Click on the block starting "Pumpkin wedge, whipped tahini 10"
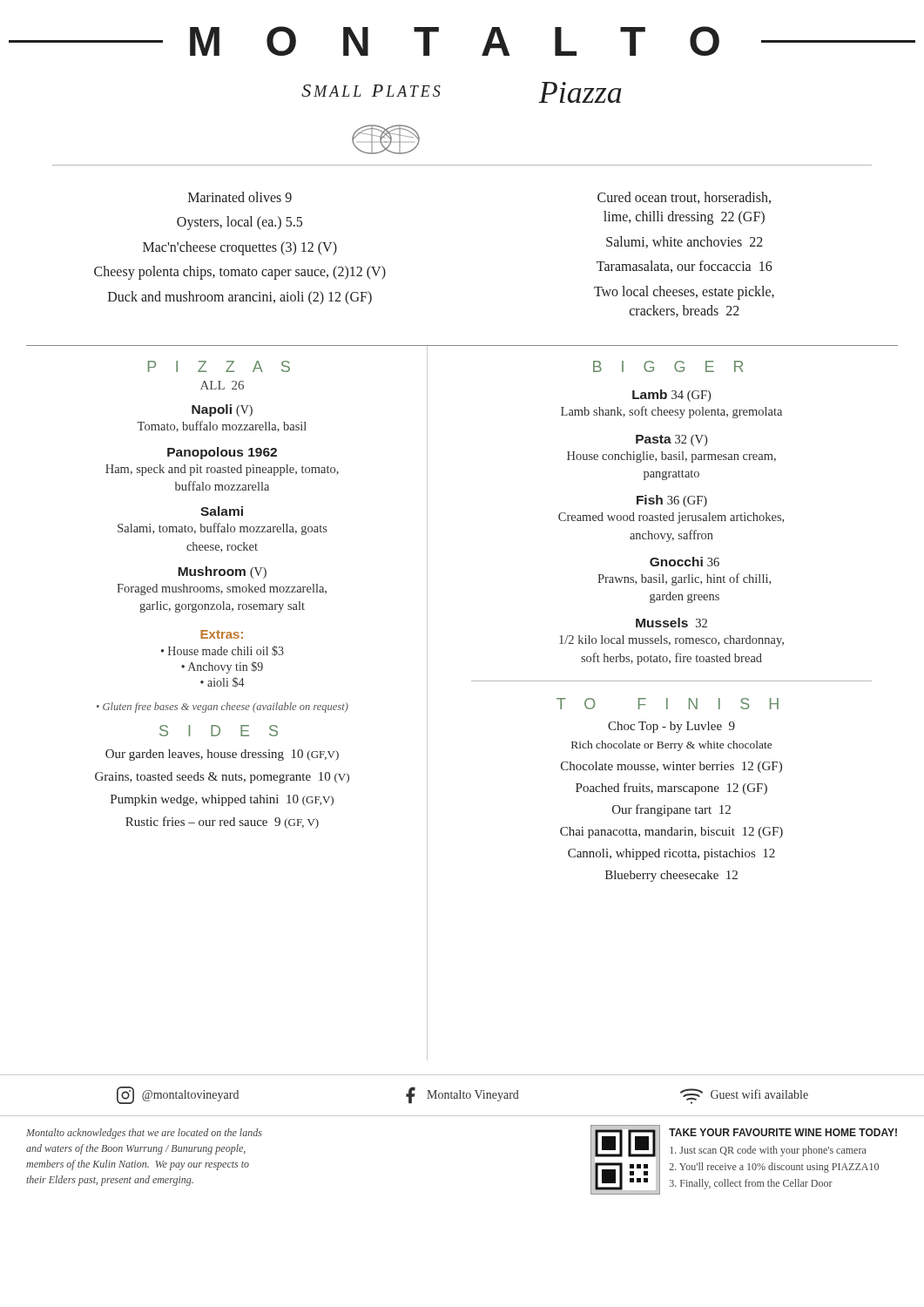This screenshot has height=1307, width=924. pos(222,799)
